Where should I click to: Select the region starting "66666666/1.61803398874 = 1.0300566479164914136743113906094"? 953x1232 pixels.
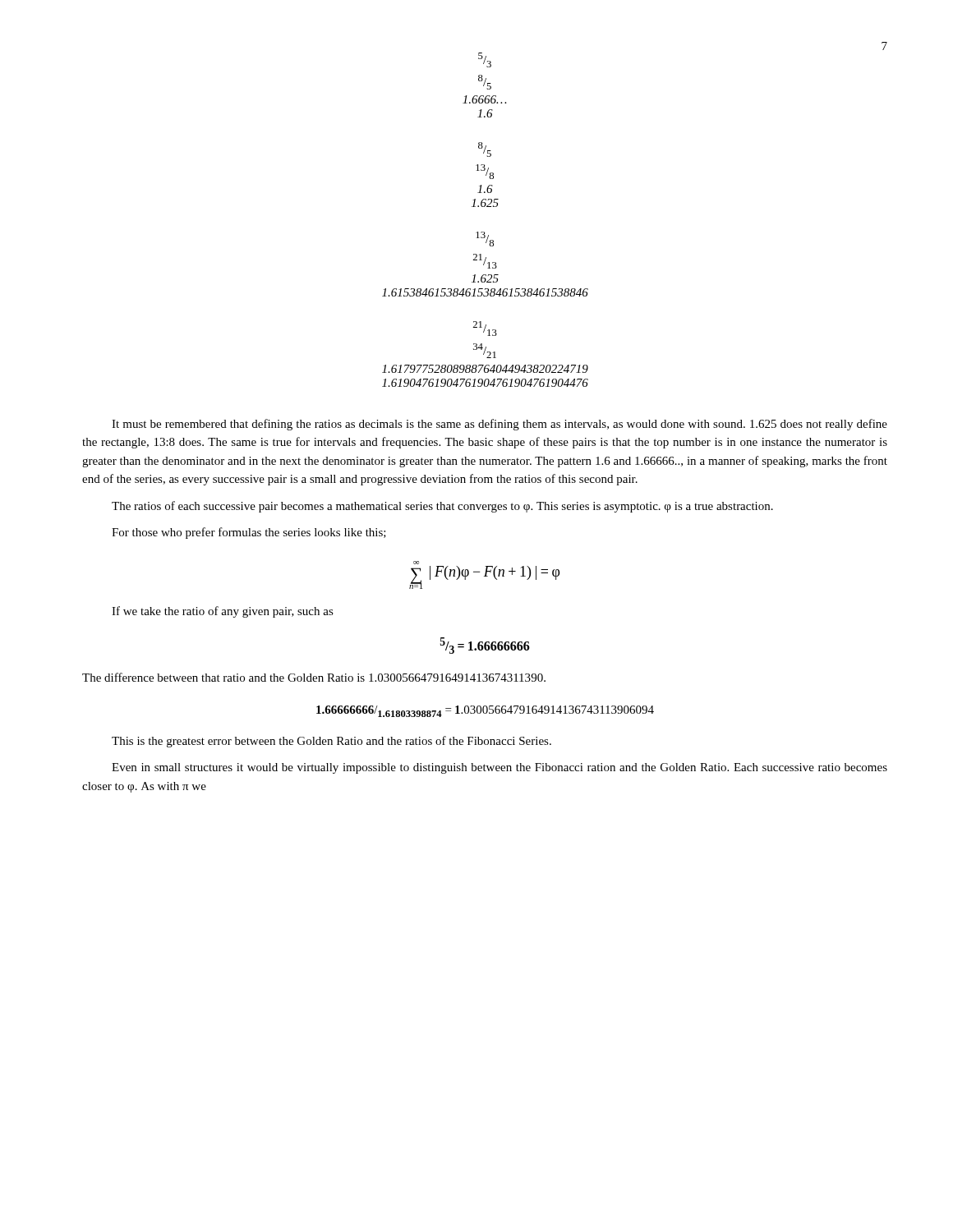[x=485, y=710]
